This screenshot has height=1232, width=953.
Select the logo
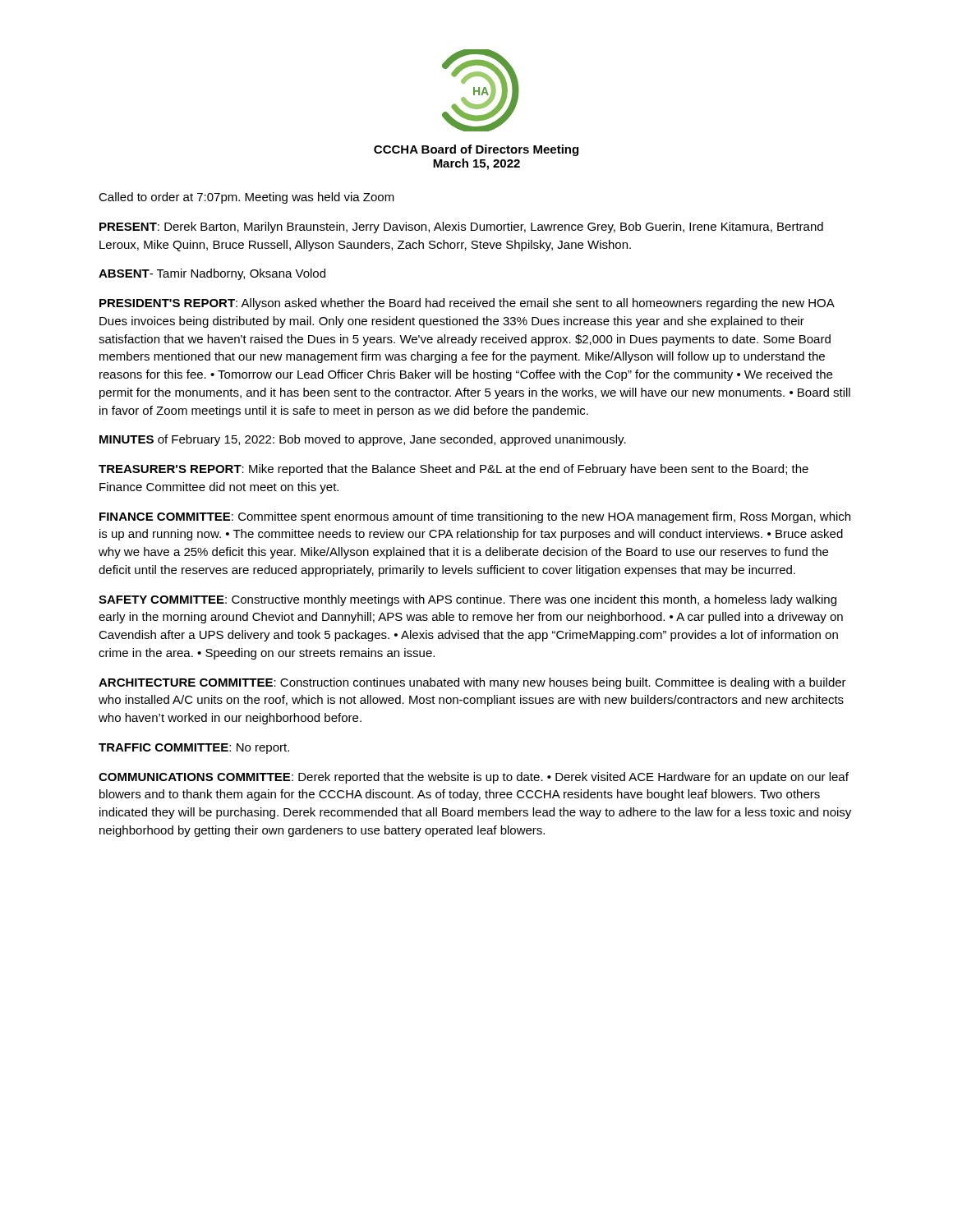pos(476,92)
